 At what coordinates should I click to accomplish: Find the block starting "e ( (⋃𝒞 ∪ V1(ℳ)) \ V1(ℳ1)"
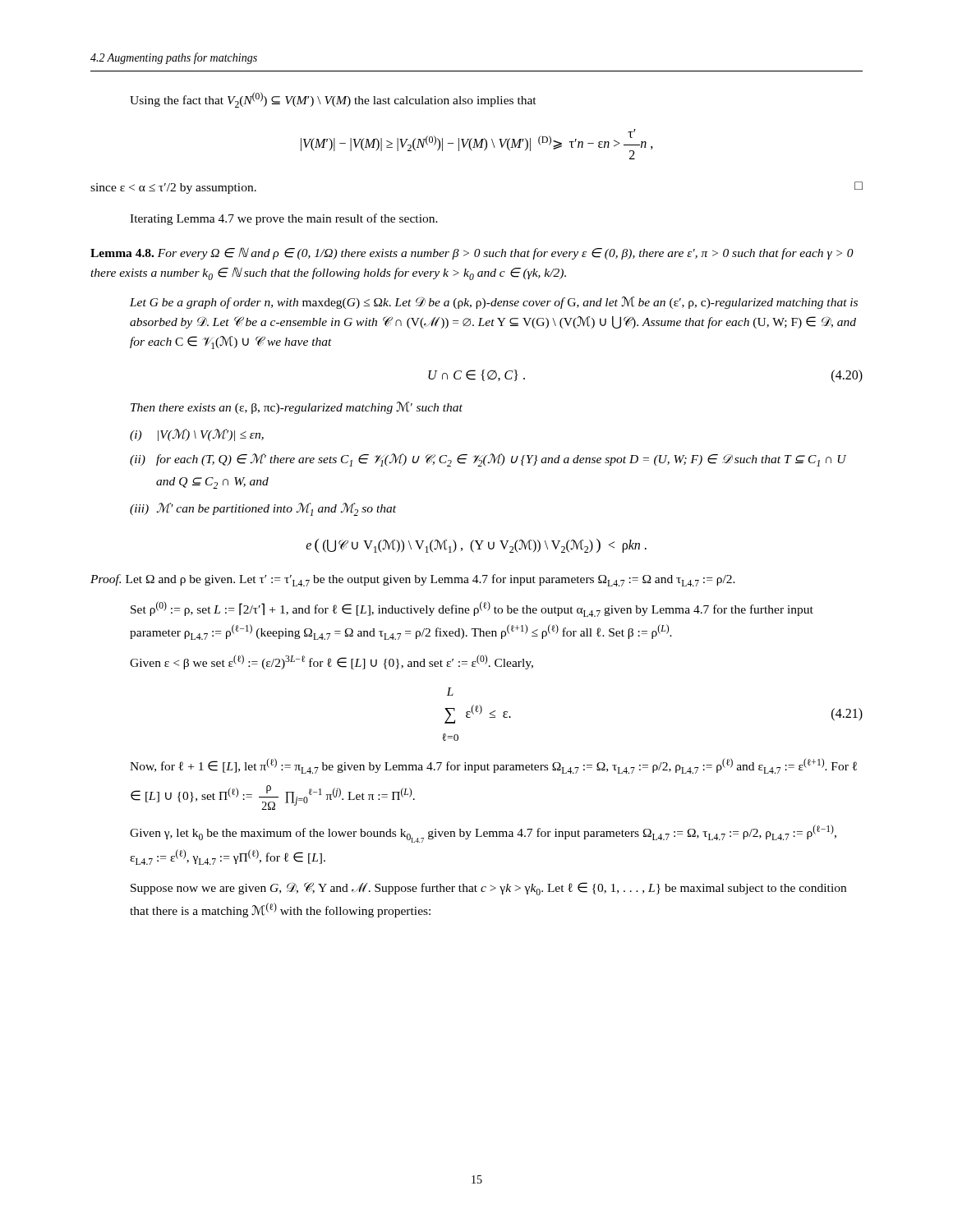(x=476, y=545)
